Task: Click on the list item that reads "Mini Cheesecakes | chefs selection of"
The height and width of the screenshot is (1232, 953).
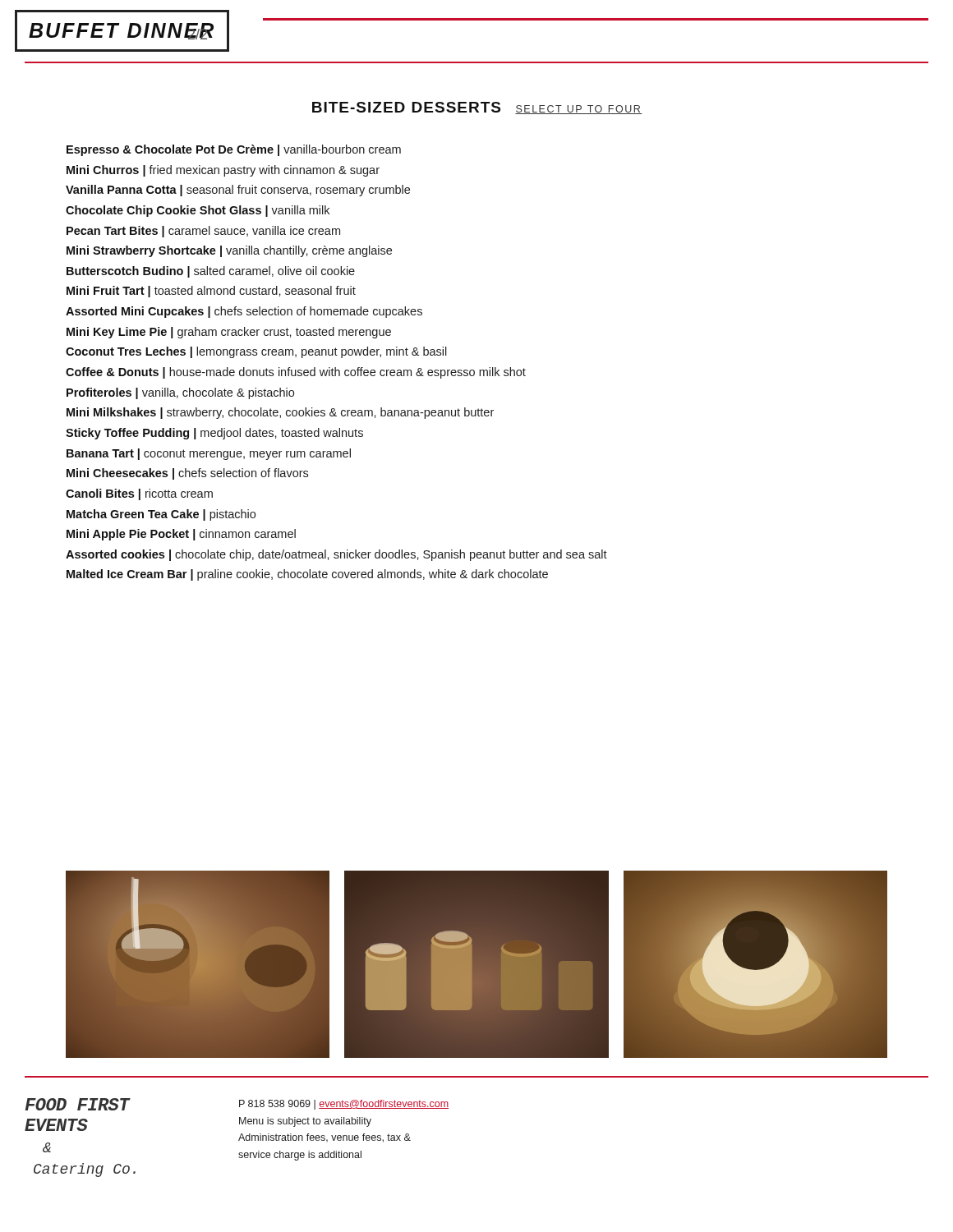Action: [187, 473]
